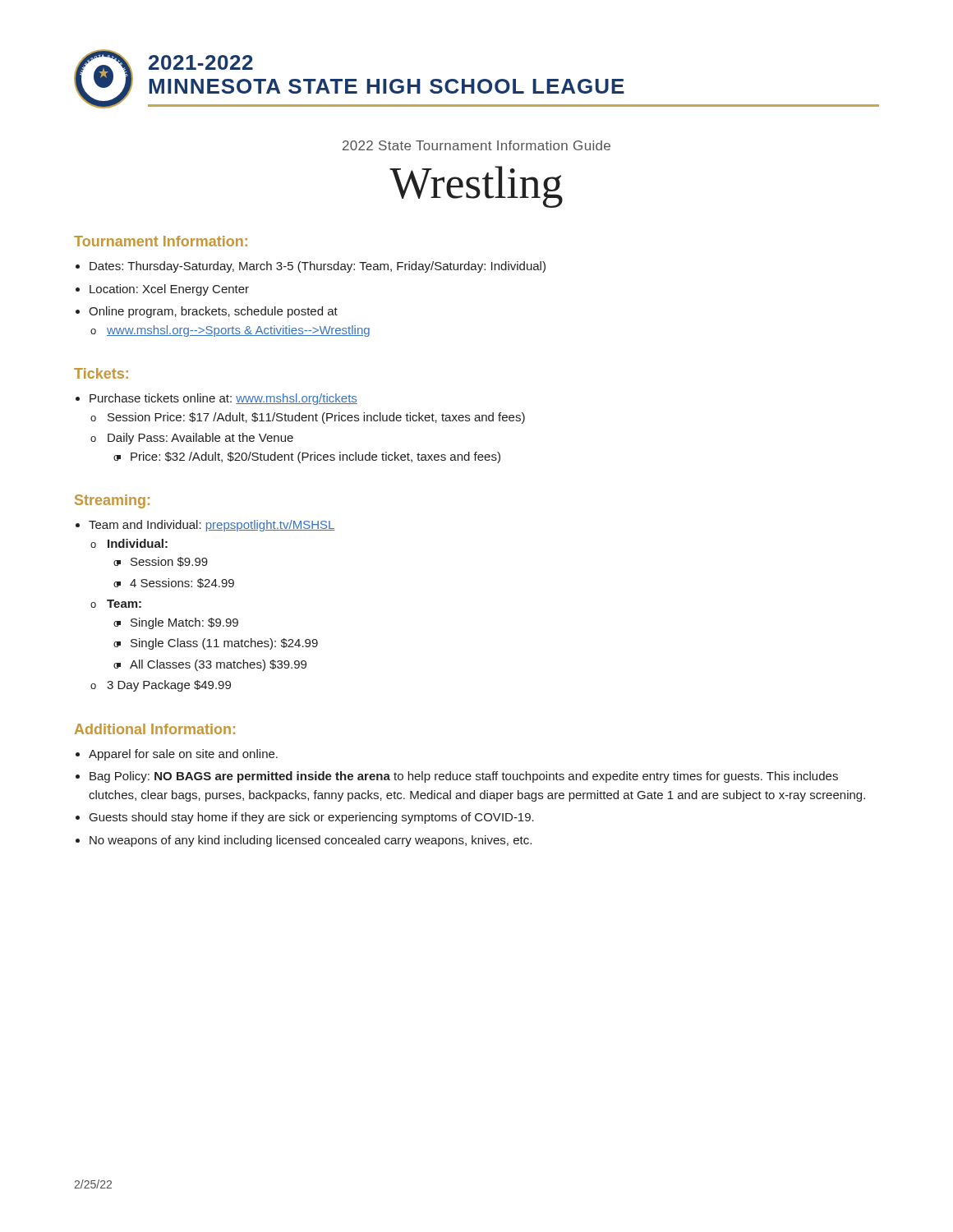Click where it says "2022 State Tournament Information Guide"
953x1232 pixels.
(x=476, y=146)
